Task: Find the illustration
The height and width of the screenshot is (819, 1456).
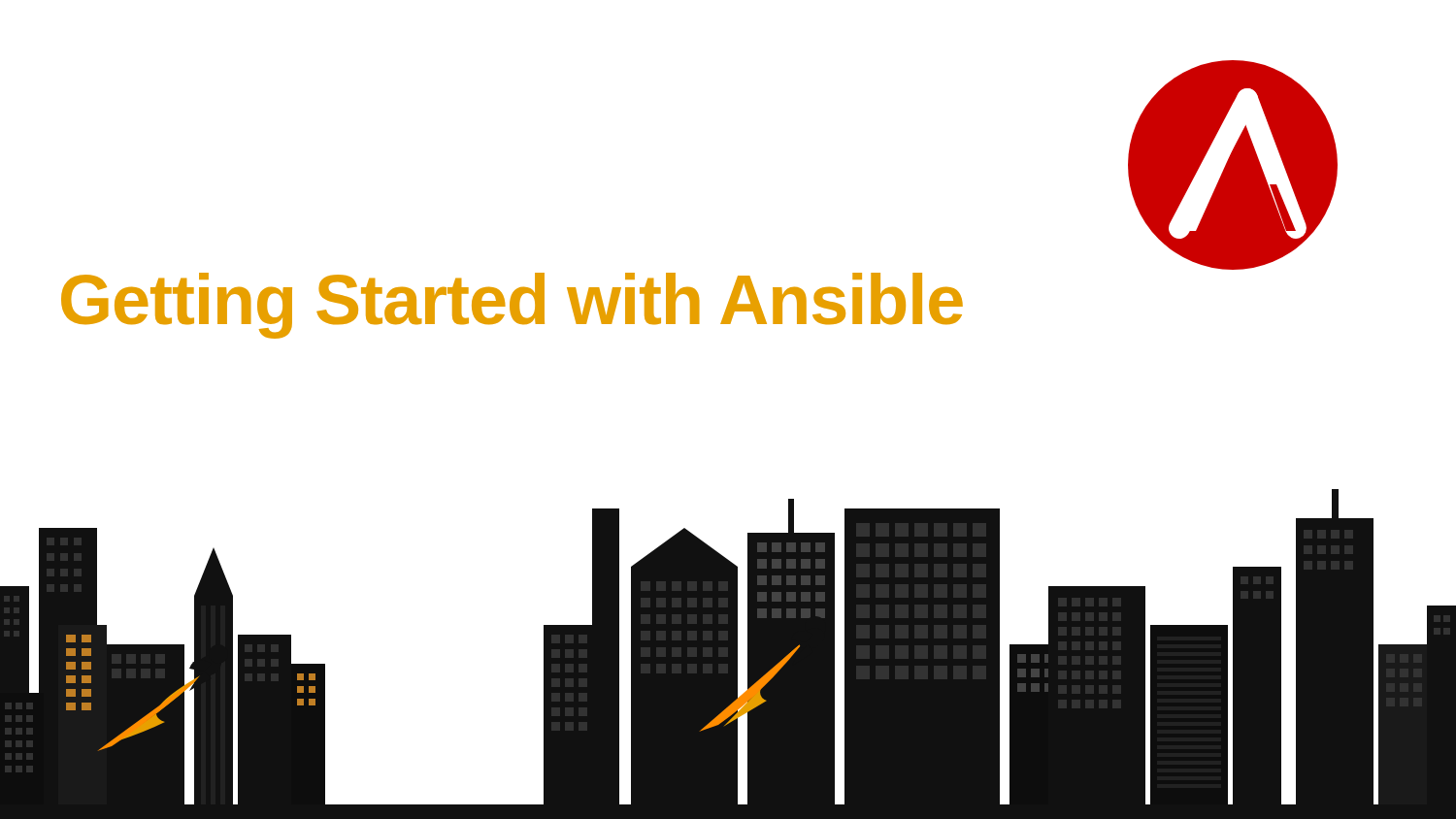Action: 728,635
